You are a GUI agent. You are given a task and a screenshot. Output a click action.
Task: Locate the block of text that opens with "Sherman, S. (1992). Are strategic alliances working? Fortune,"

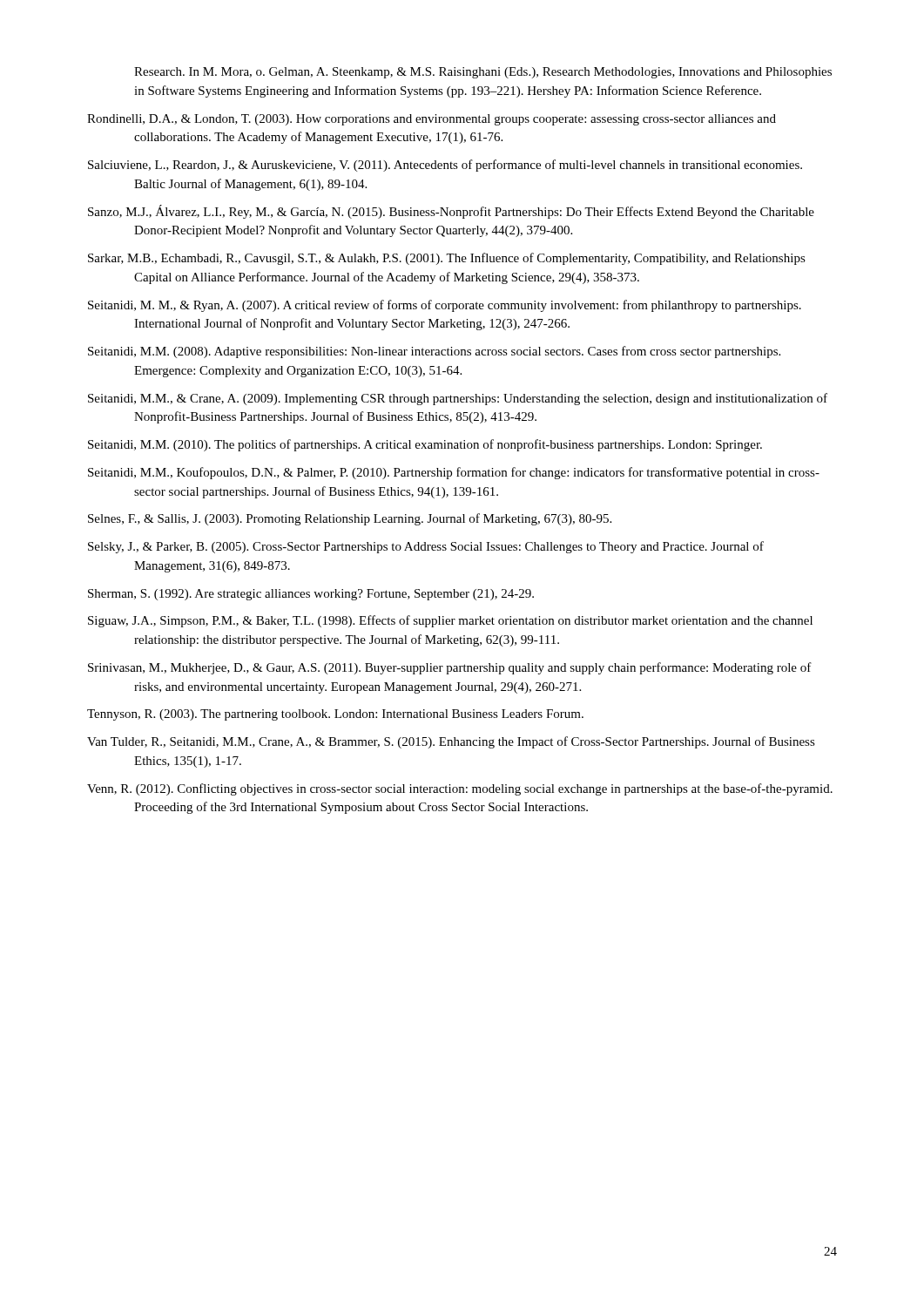click(x=311, y=593)
